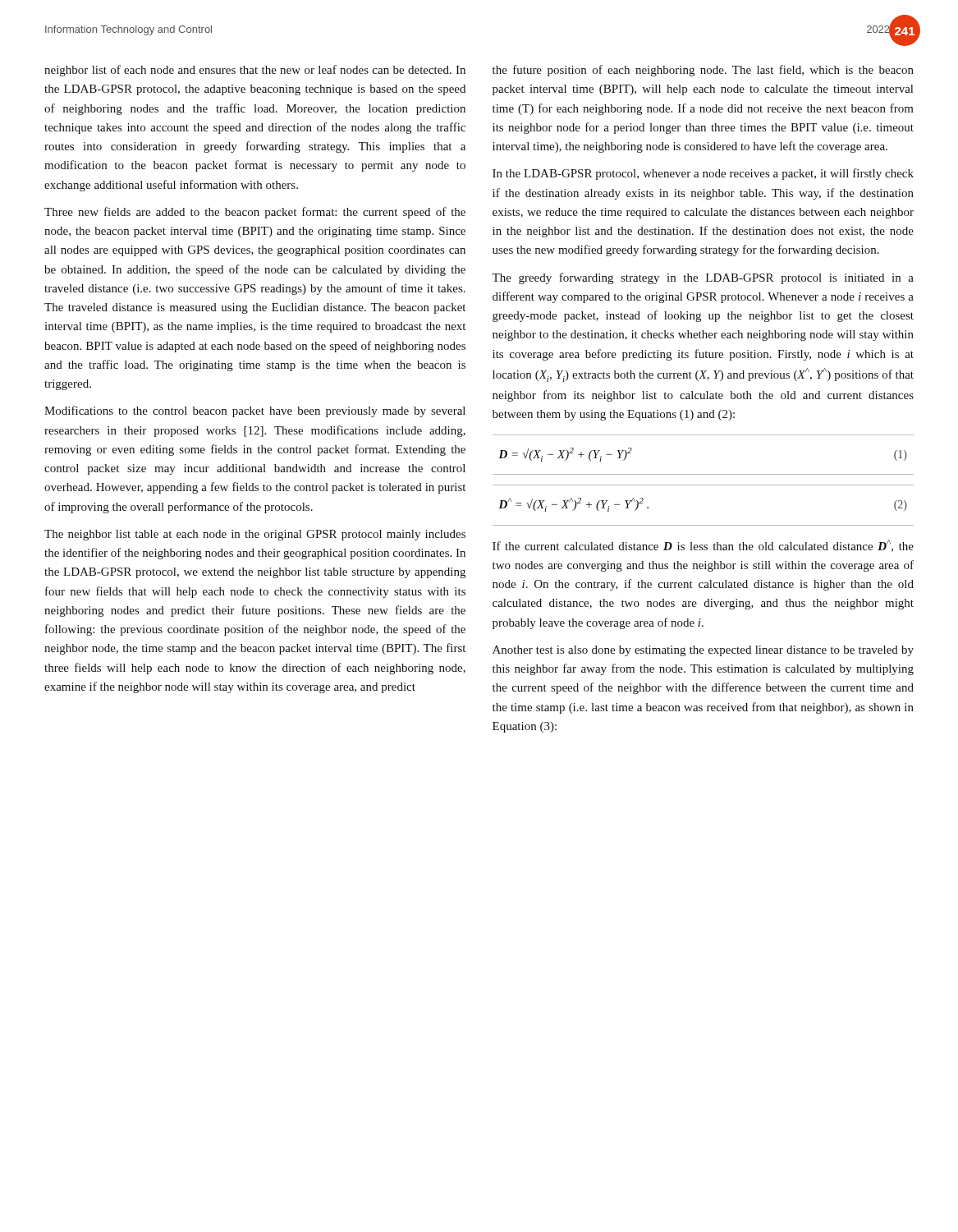The height and width of the screenshot is (1232, 958).
Task: Find the text block containing "neighbor list of each node and ensures"
Action: click(x=255, y=128)
